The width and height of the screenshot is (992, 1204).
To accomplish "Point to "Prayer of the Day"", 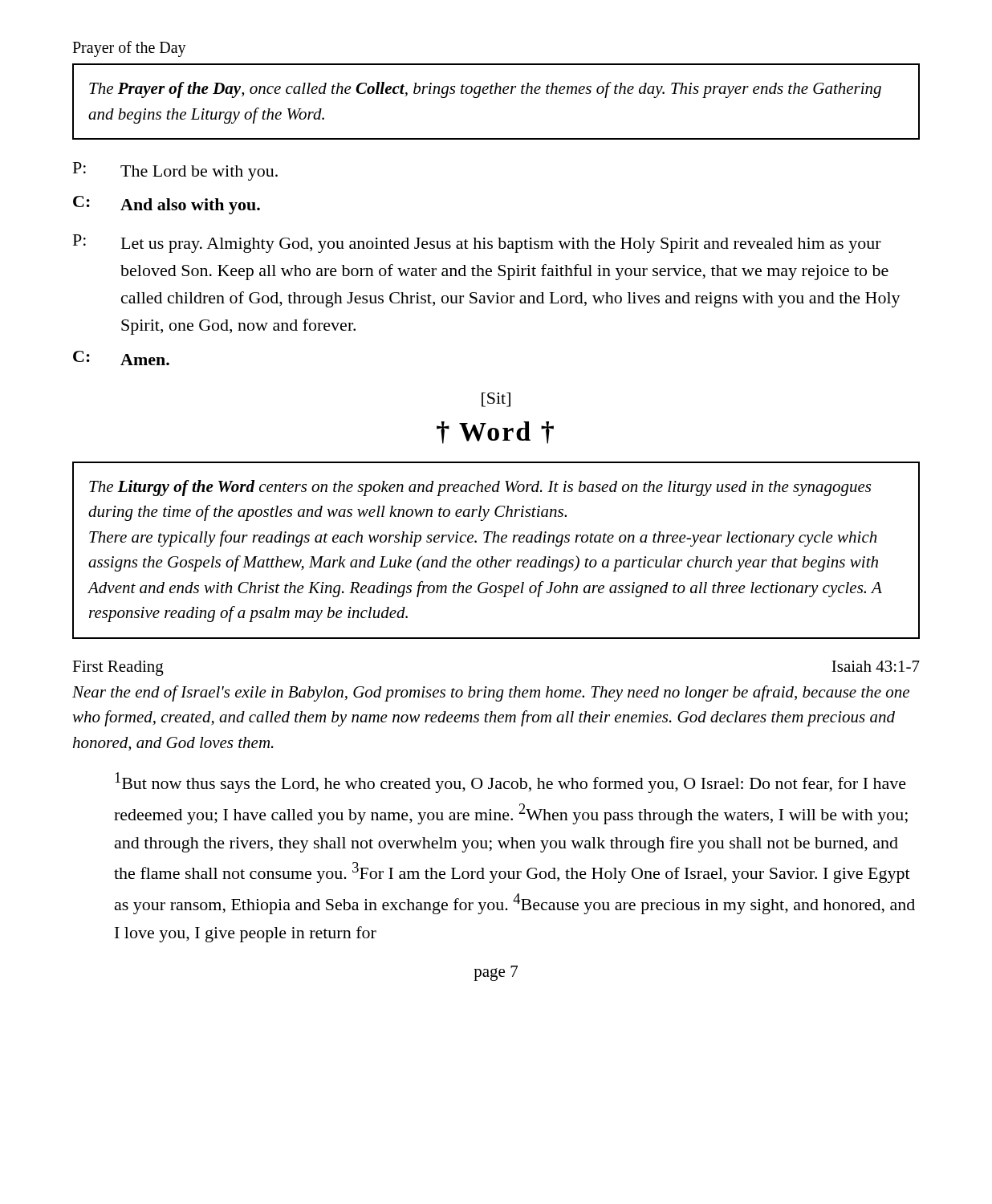I will 129,47.
